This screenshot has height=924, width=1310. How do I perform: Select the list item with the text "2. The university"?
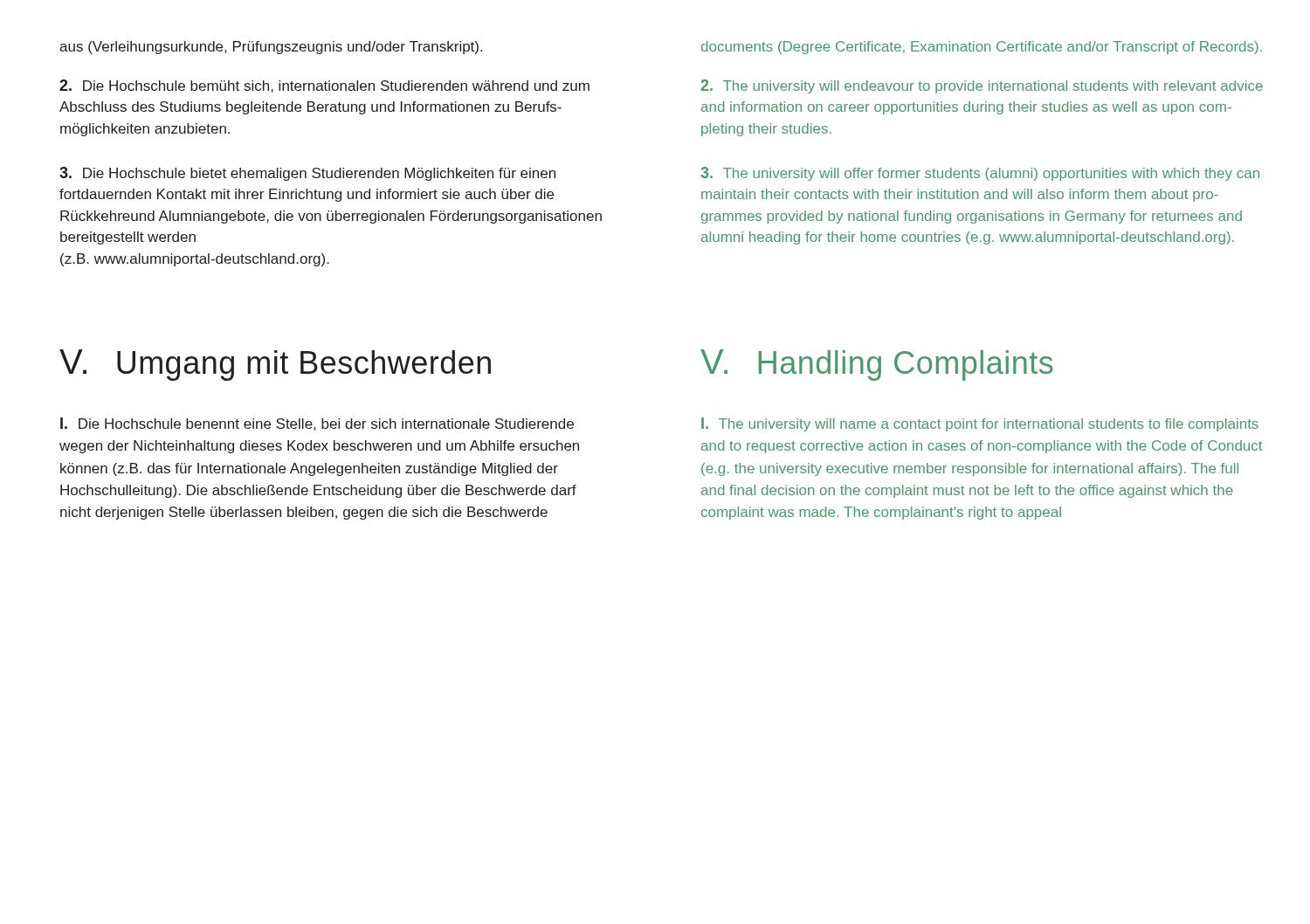pyautogui.click(x=982, y=107)
